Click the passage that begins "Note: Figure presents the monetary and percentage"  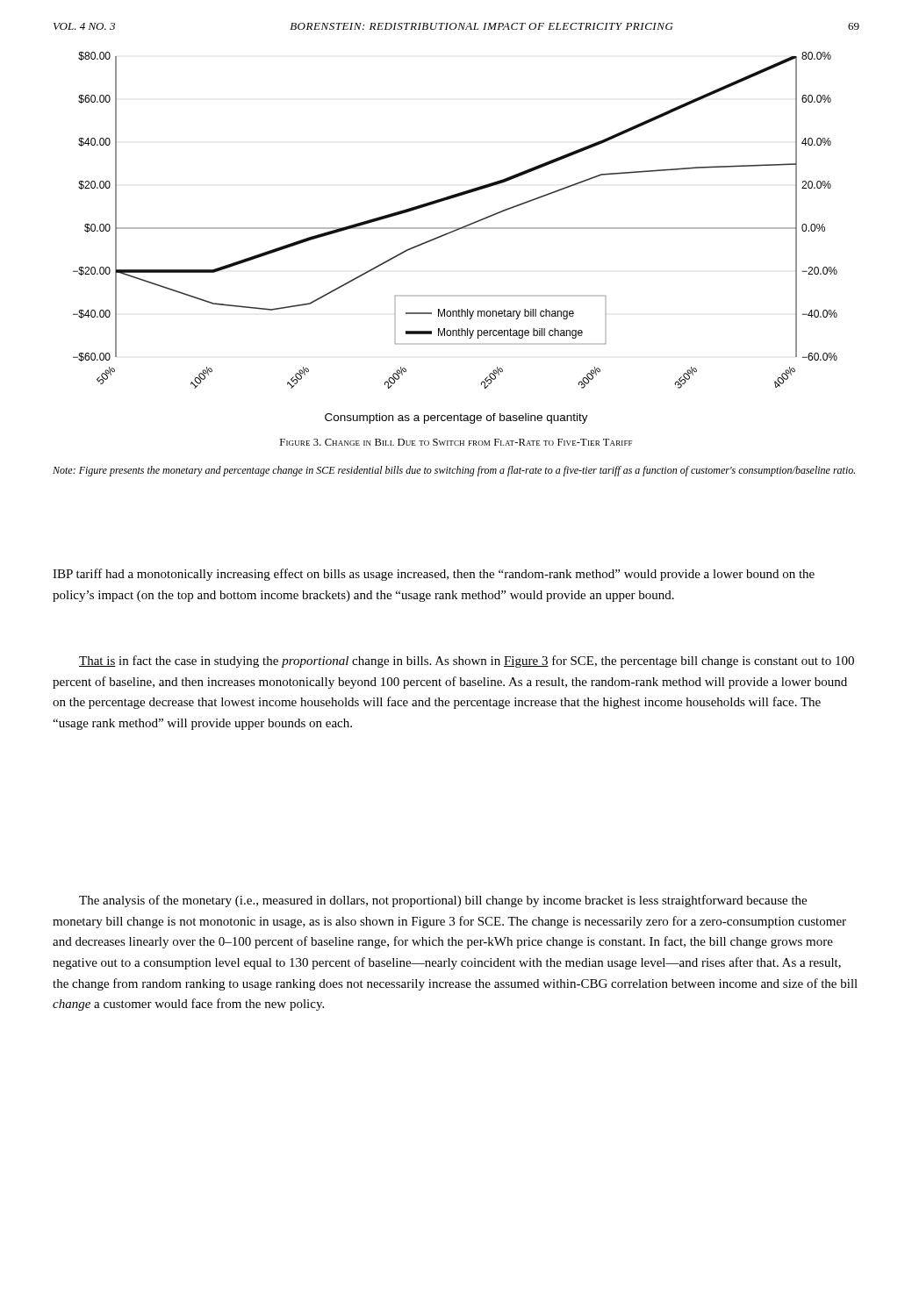pos(454,470)
